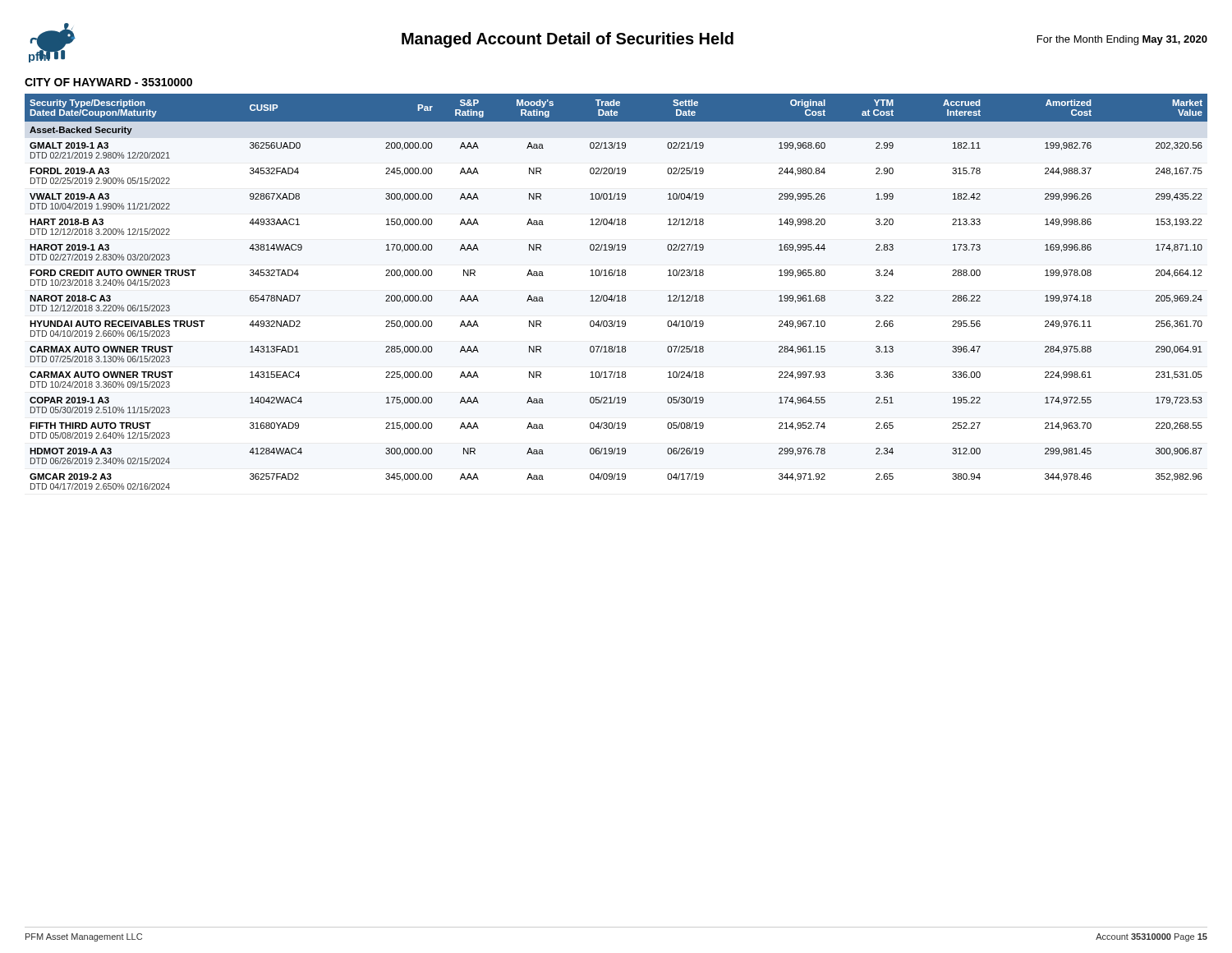Screen dimensions: 953x1232
Task: Find "CITY OF HAYWARD - 35310000" on this page
Action: click(x=109, y=82)
